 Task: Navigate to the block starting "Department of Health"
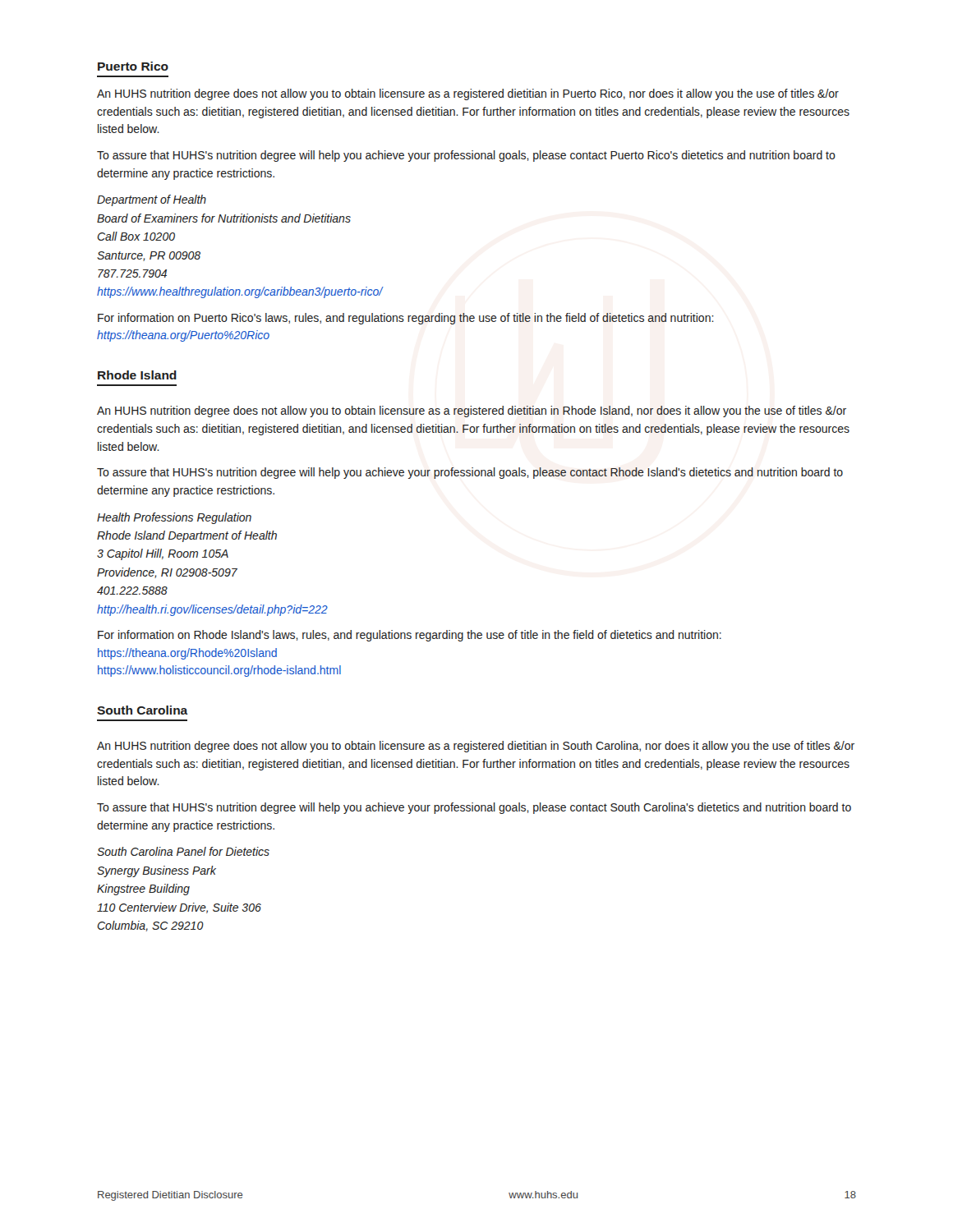152,200
